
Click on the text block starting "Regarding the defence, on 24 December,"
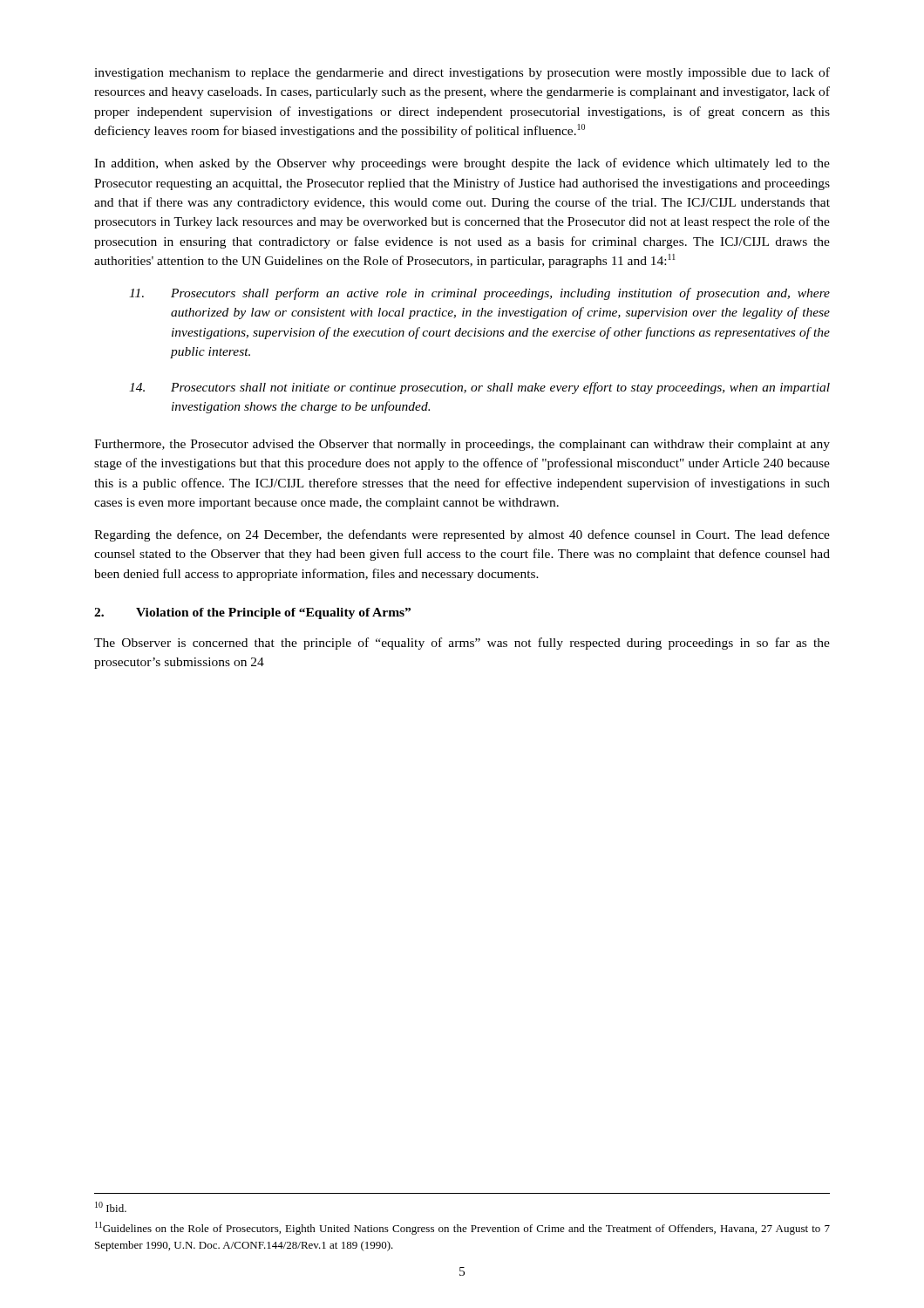(462, 554)
